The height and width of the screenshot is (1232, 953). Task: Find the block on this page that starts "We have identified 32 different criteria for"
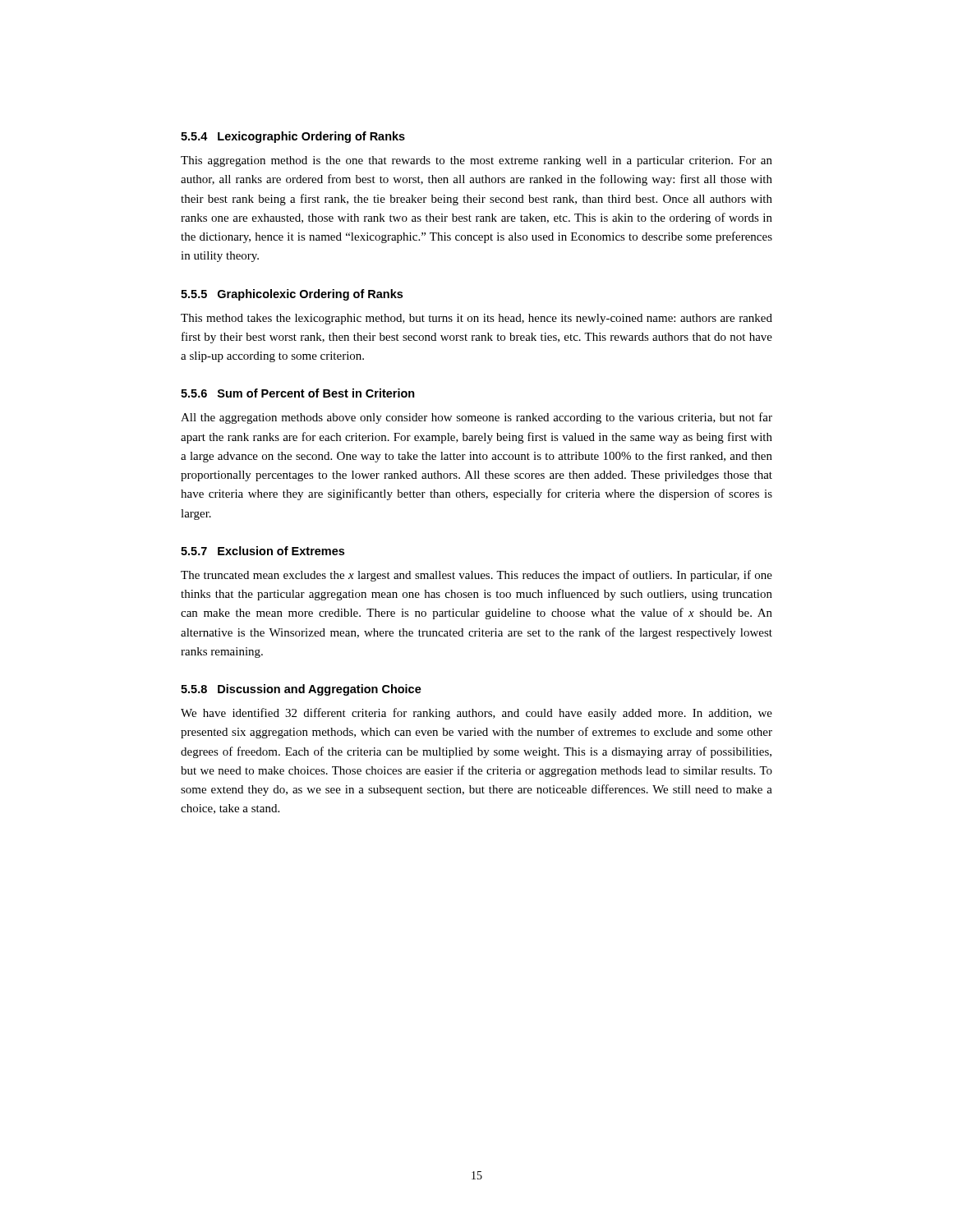476,761
